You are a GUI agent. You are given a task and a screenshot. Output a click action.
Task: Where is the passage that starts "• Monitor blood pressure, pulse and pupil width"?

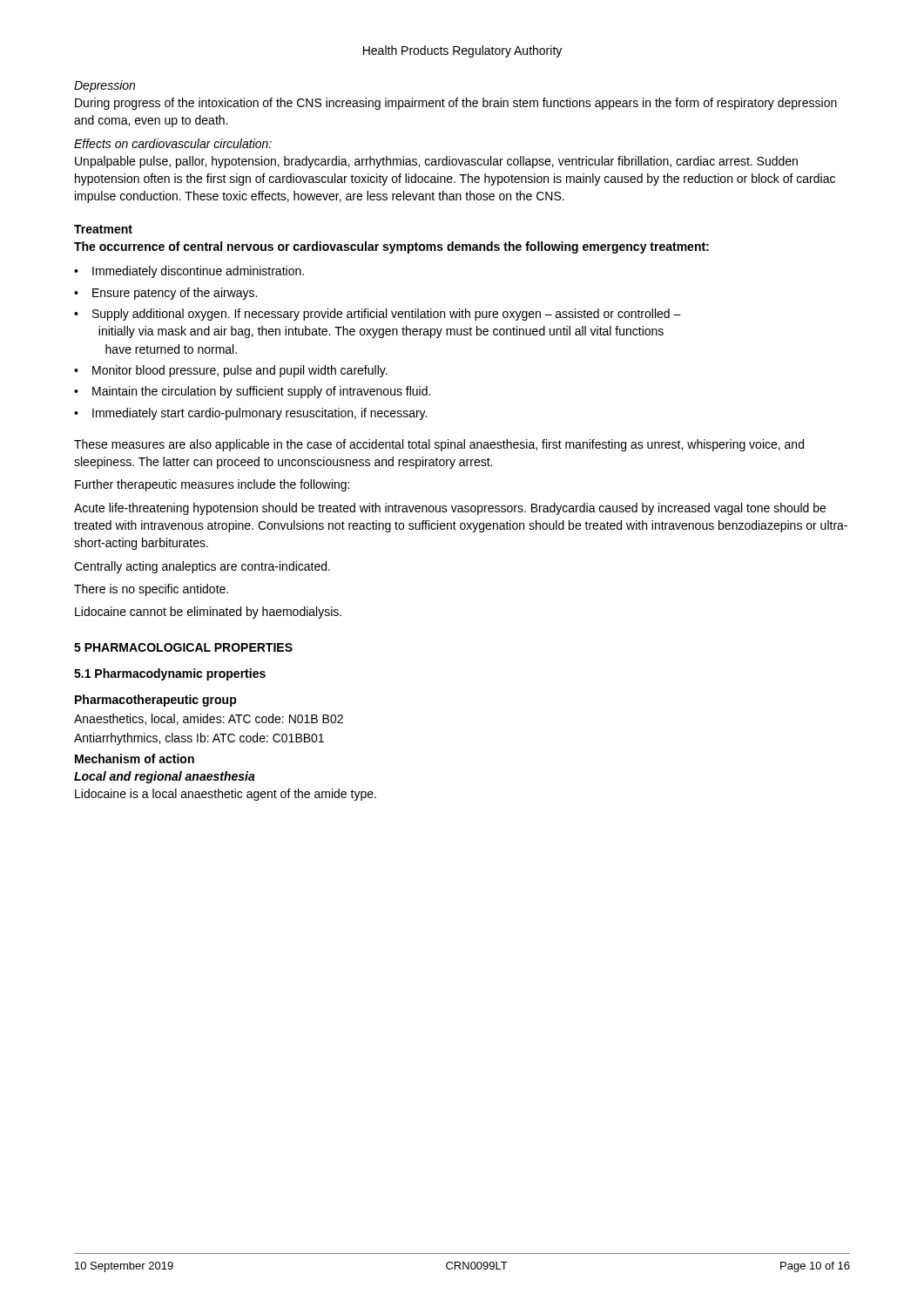pos(231,371)
